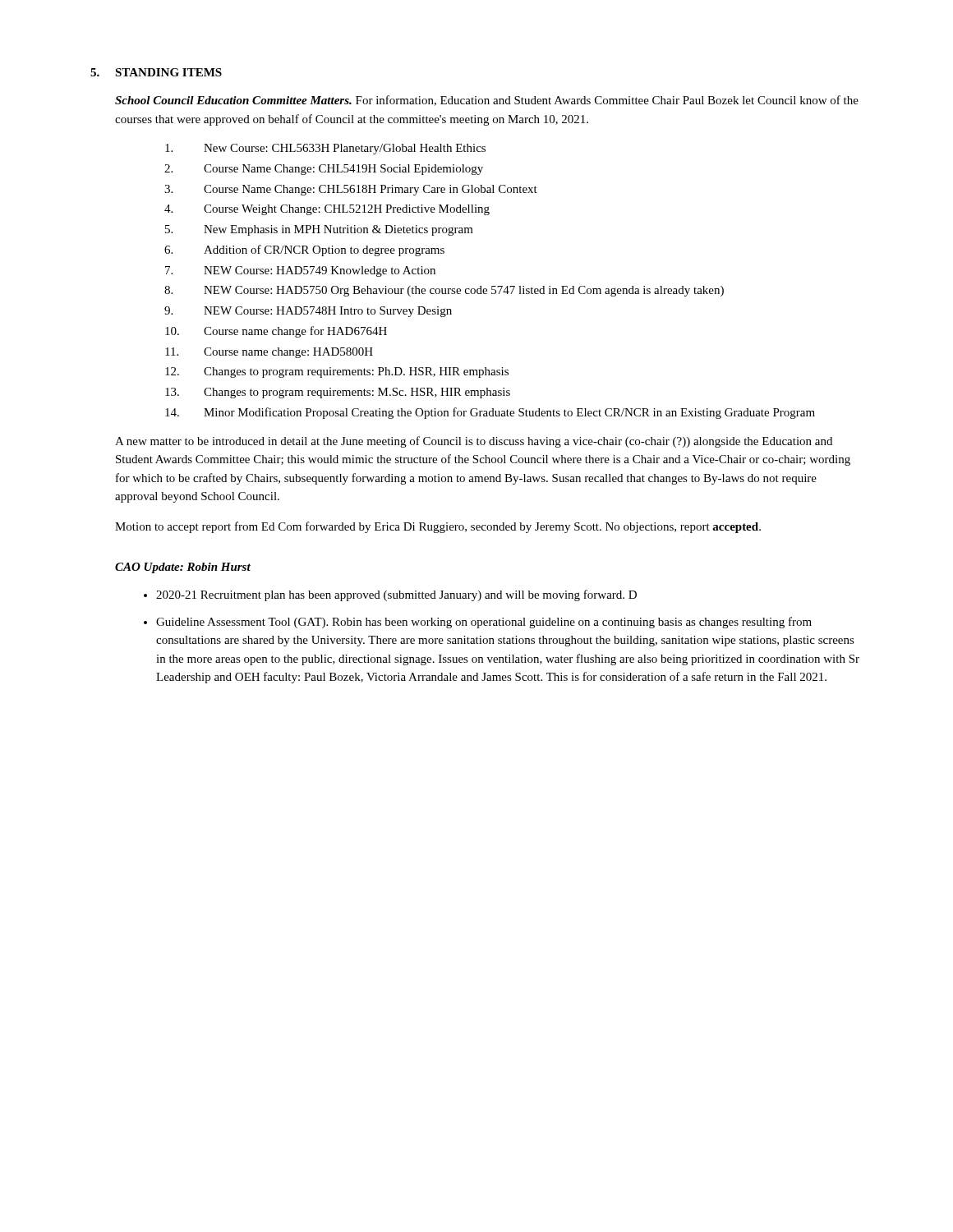Click on the region starting "6.Addition of CR/NCR"
Viewport: 953px width, 1232px height.
tap(304, 251)
